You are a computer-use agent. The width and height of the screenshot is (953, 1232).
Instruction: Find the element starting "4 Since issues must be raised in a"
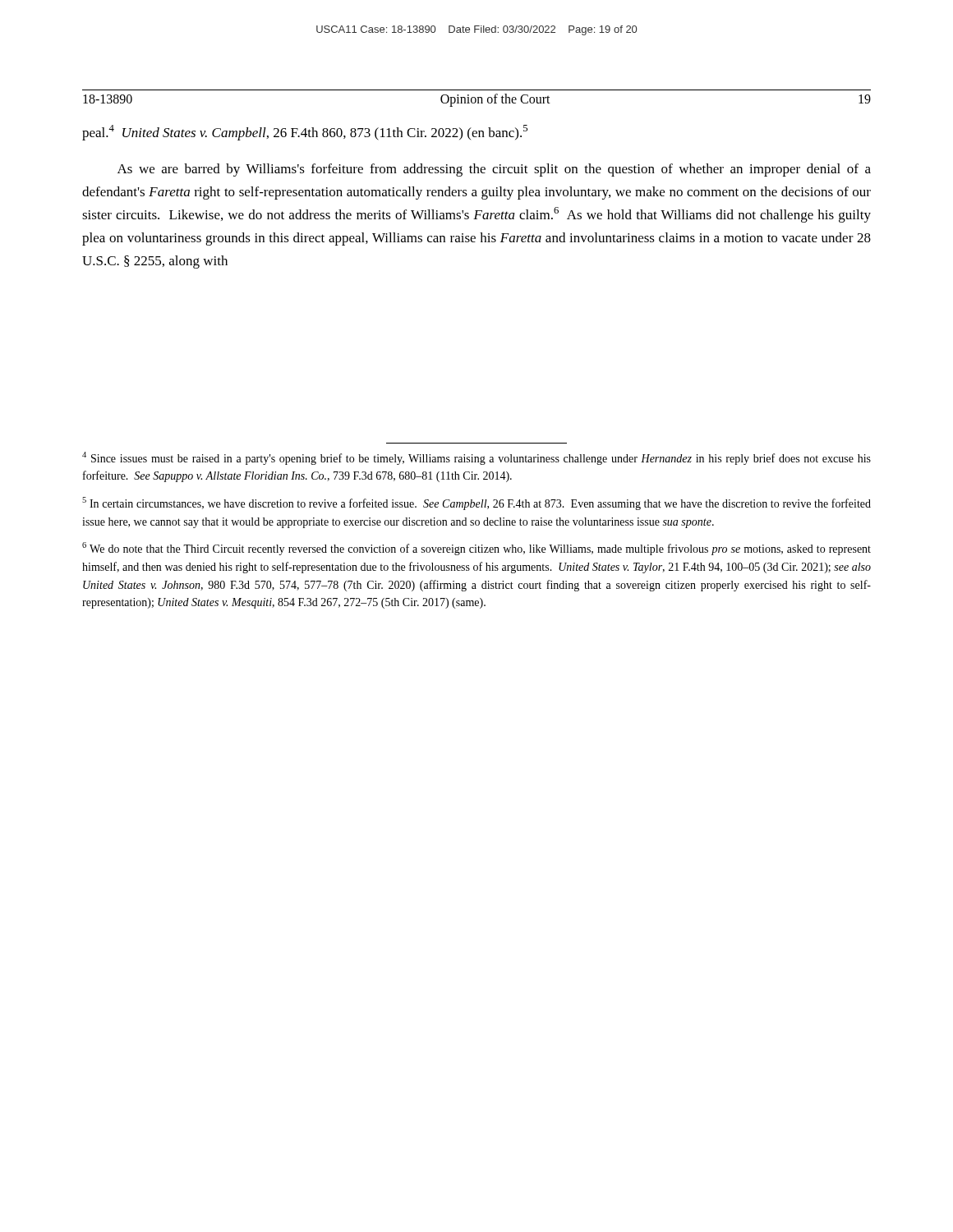click(x=476, y=467)
